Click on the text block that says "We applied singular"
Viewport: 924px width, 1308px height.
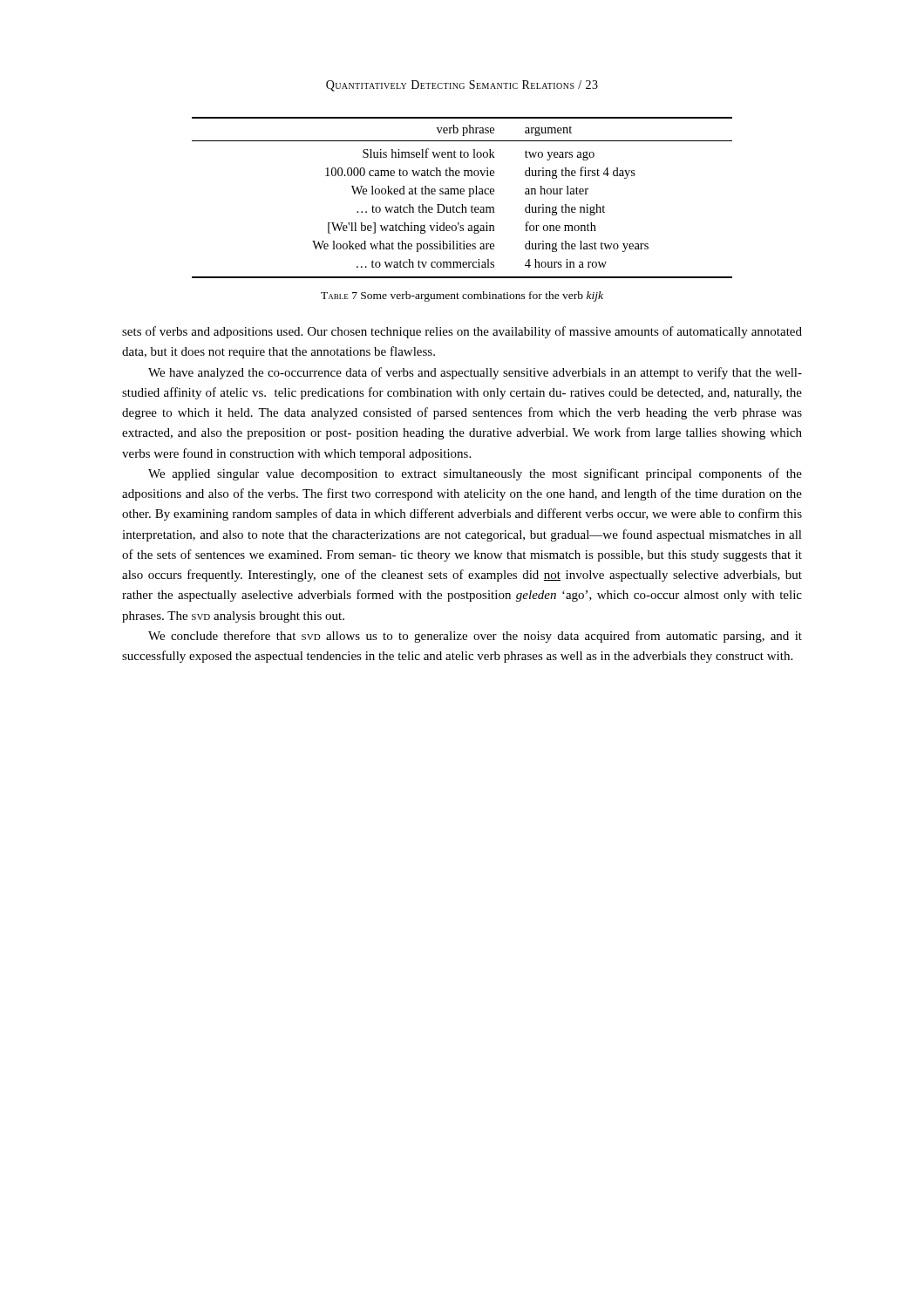[462, 545]
